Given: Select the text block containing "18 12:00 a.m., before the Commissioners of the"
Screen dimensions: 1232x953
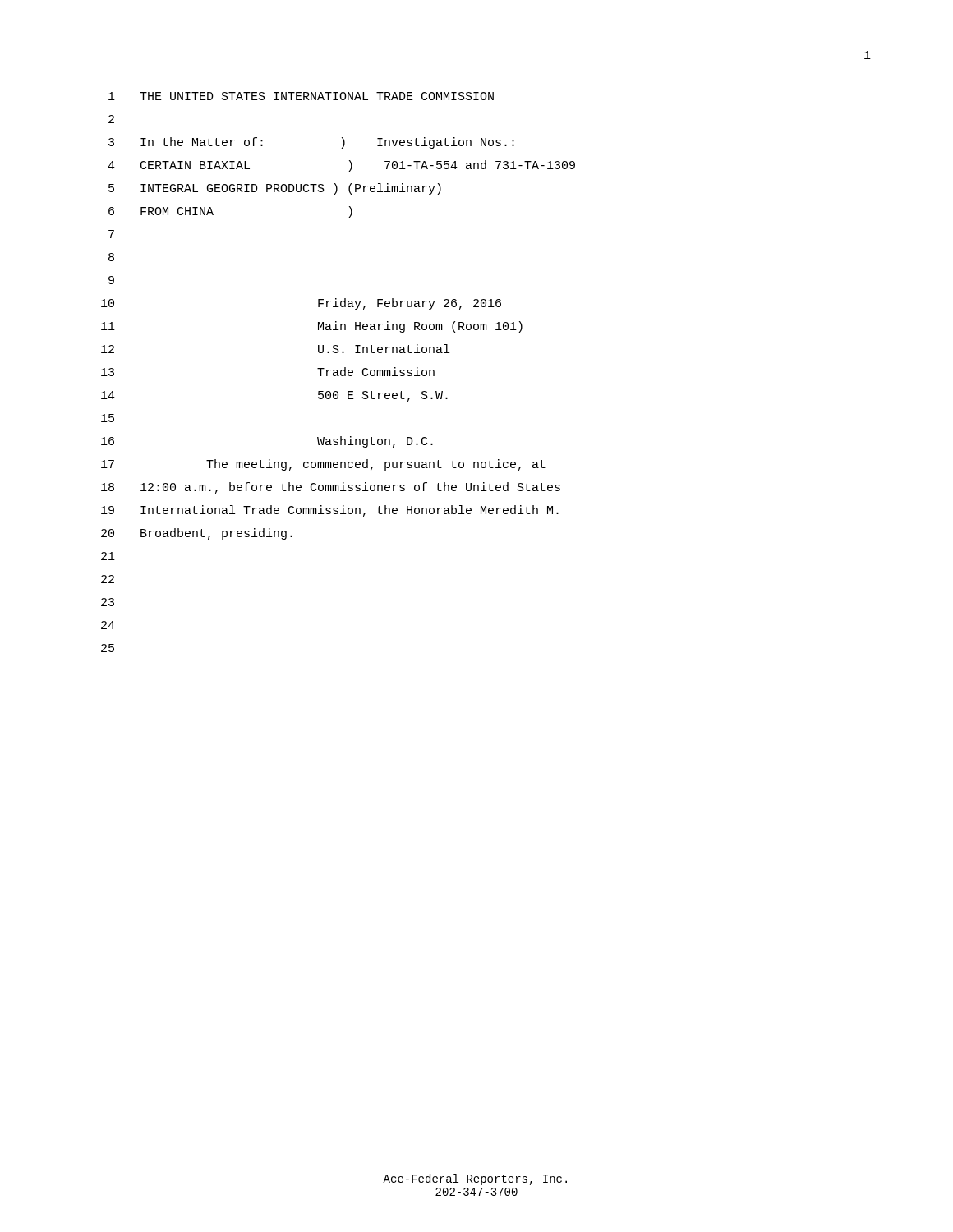Looking at the screenshot, I should tap(476, 493).
